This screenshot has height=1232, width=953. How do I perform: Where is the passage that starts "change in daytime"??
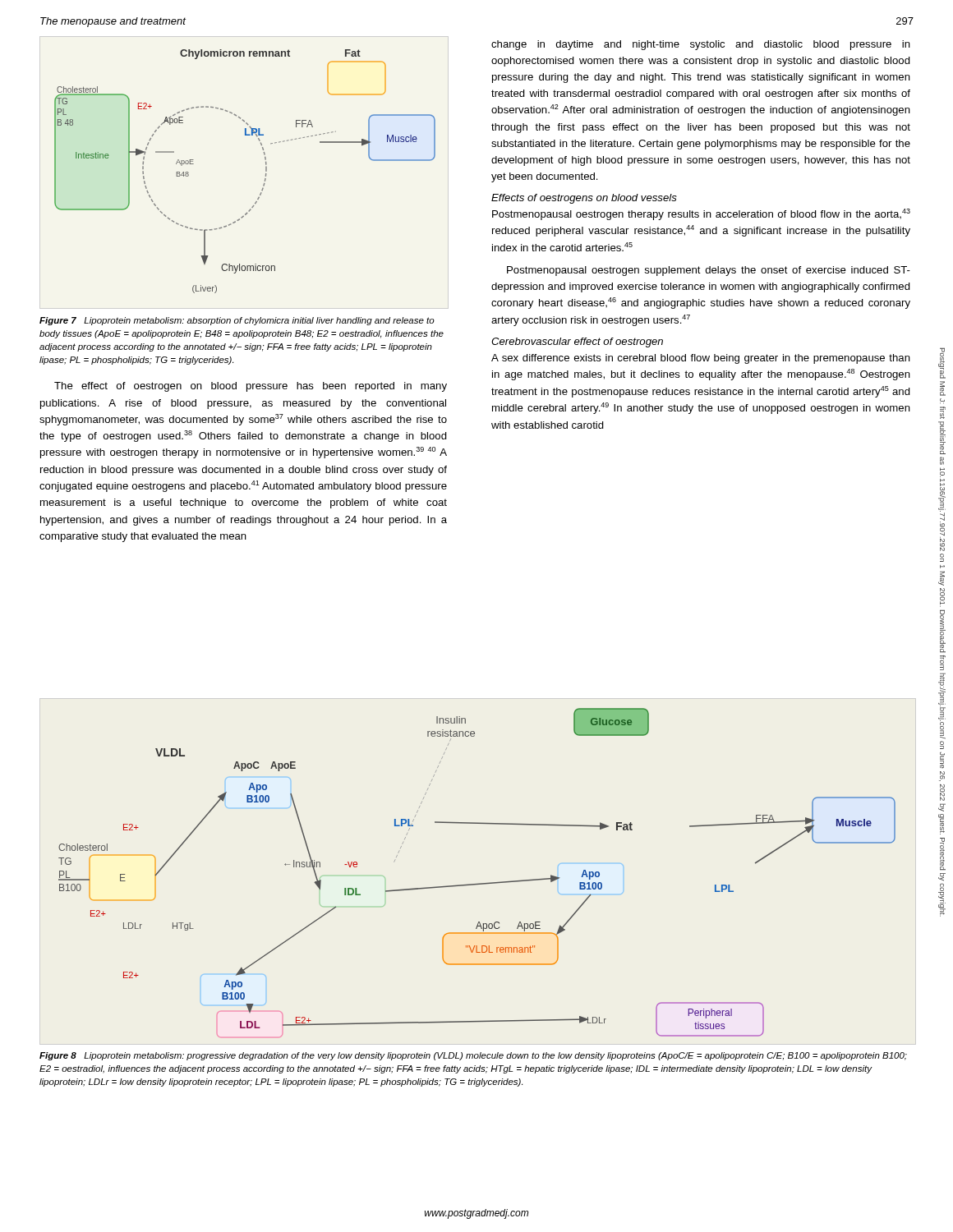pos(701,110)
